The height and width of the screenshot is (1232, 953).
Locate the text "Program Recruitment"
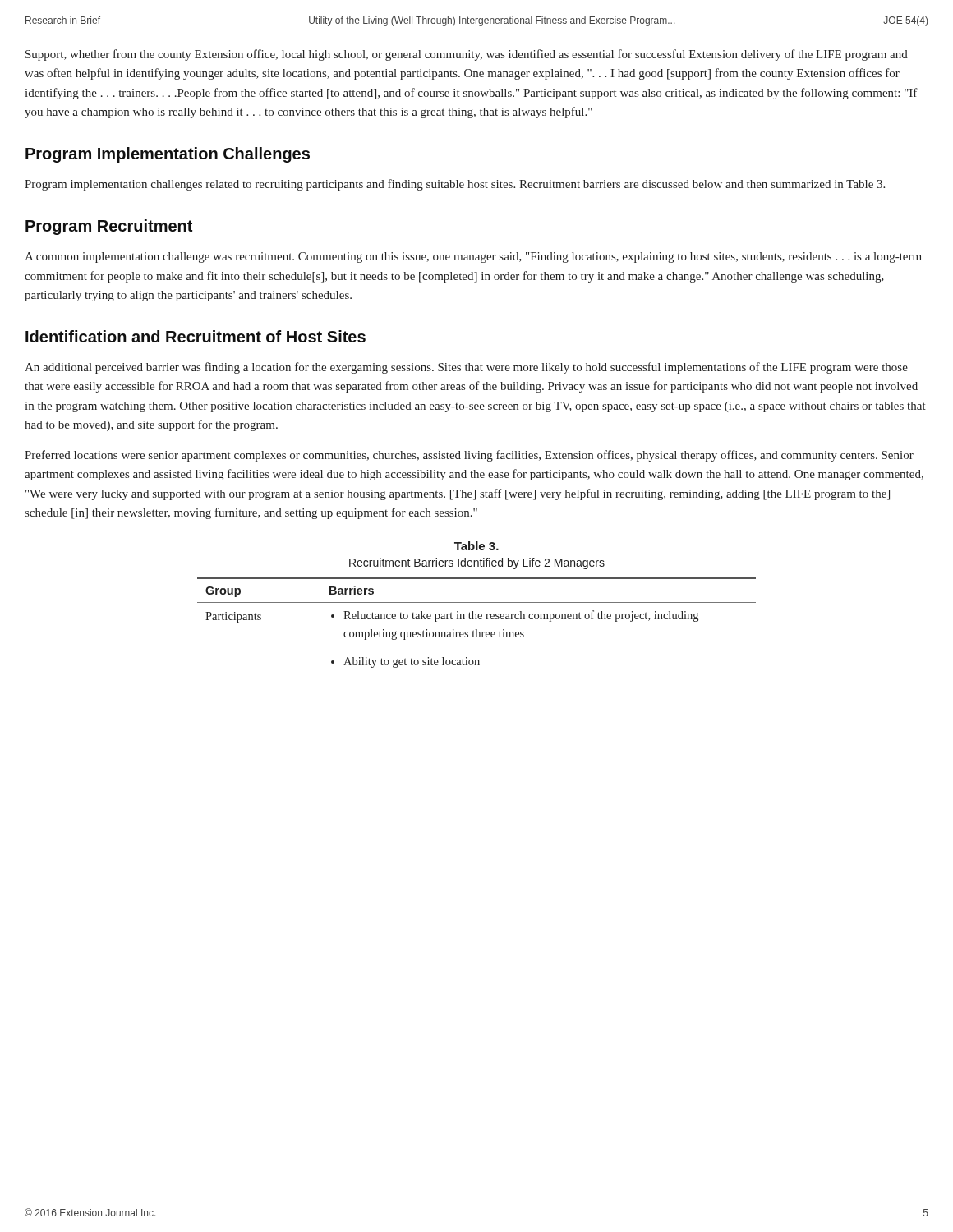(x=109, y=226)
